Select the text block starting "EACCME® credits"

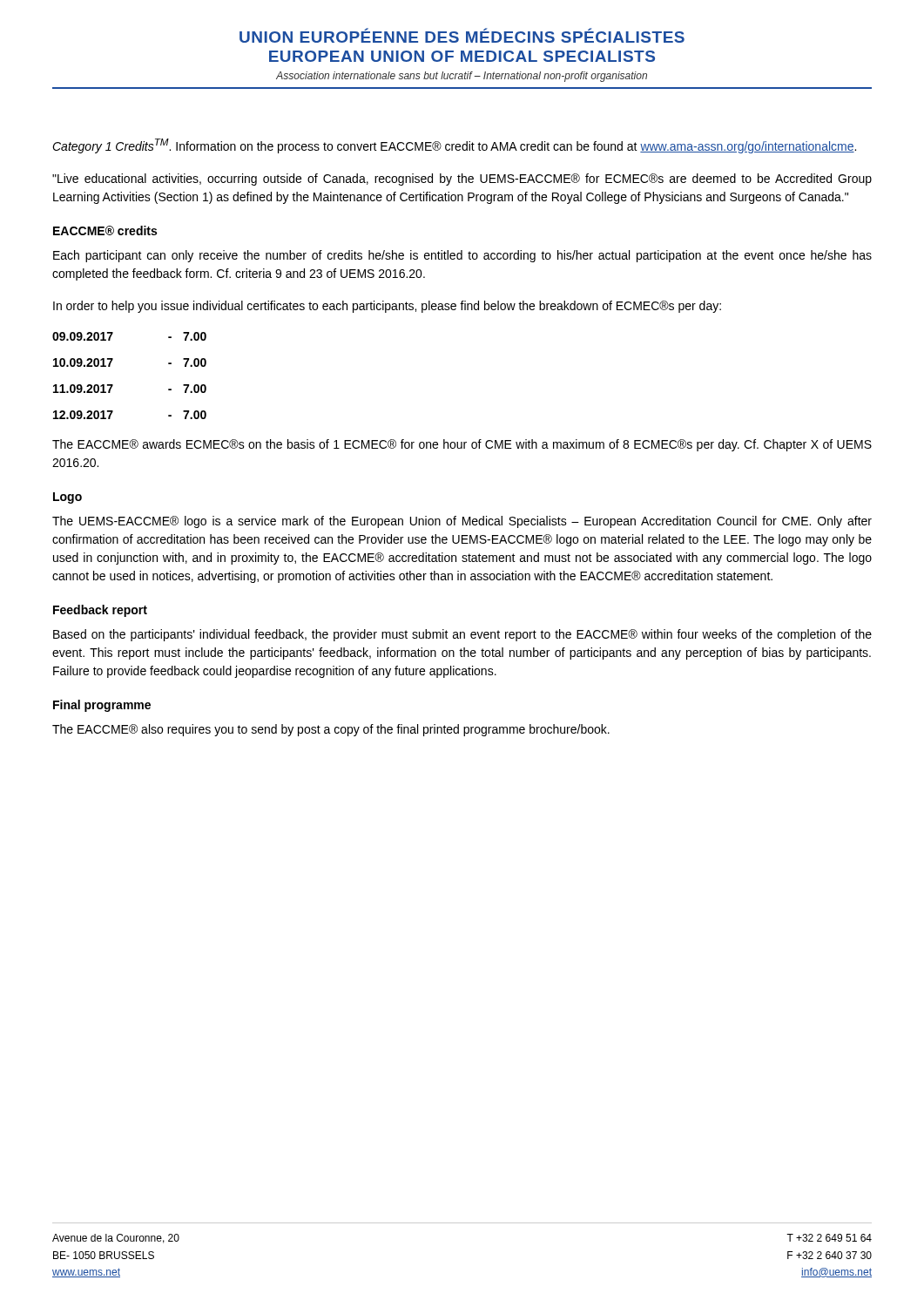click(x=105, y=231)
